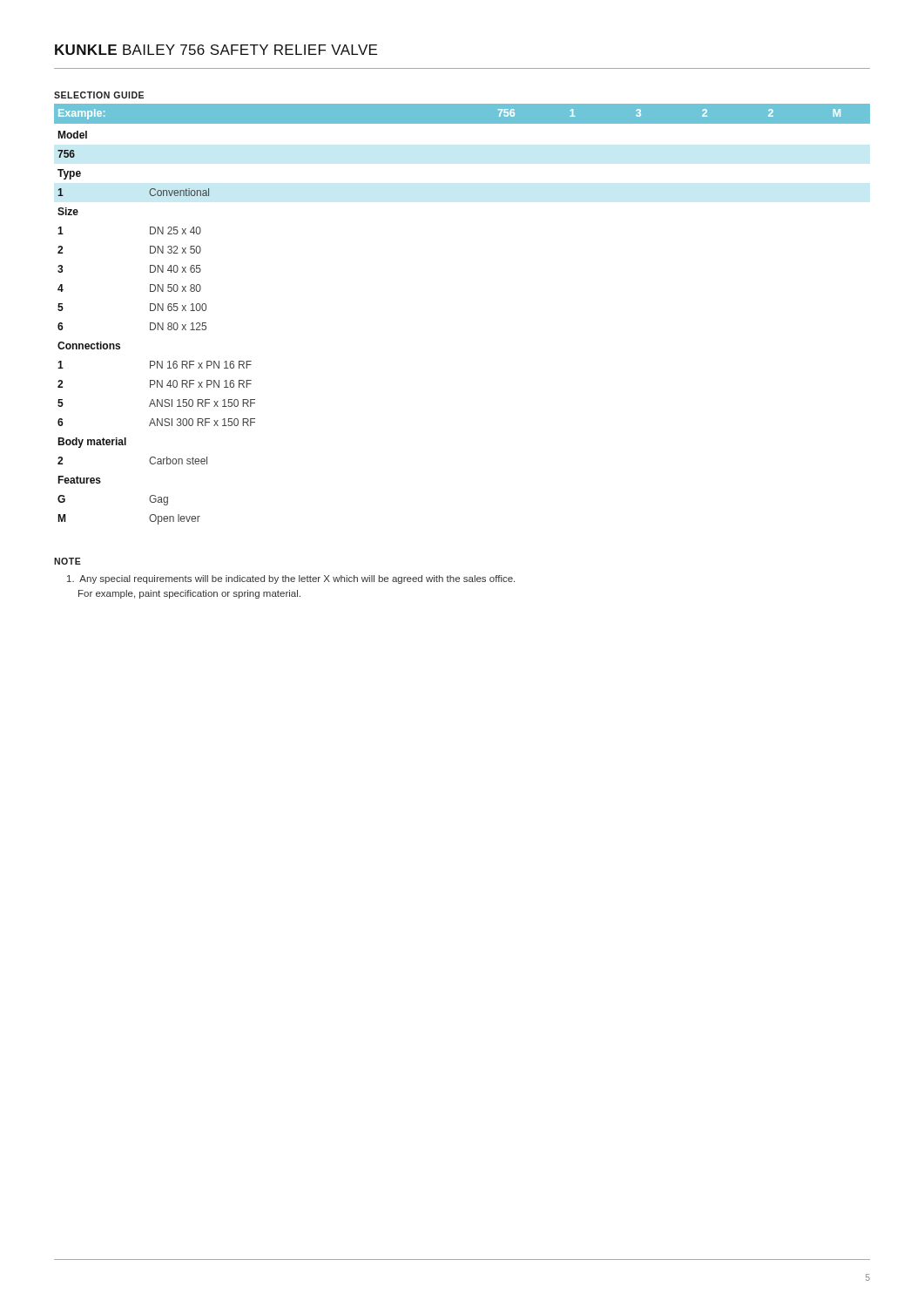Screen dimensions: 1307x924
Task: Click on the list item with the text "Any special requirements will"
Action: tap(291, 586)
